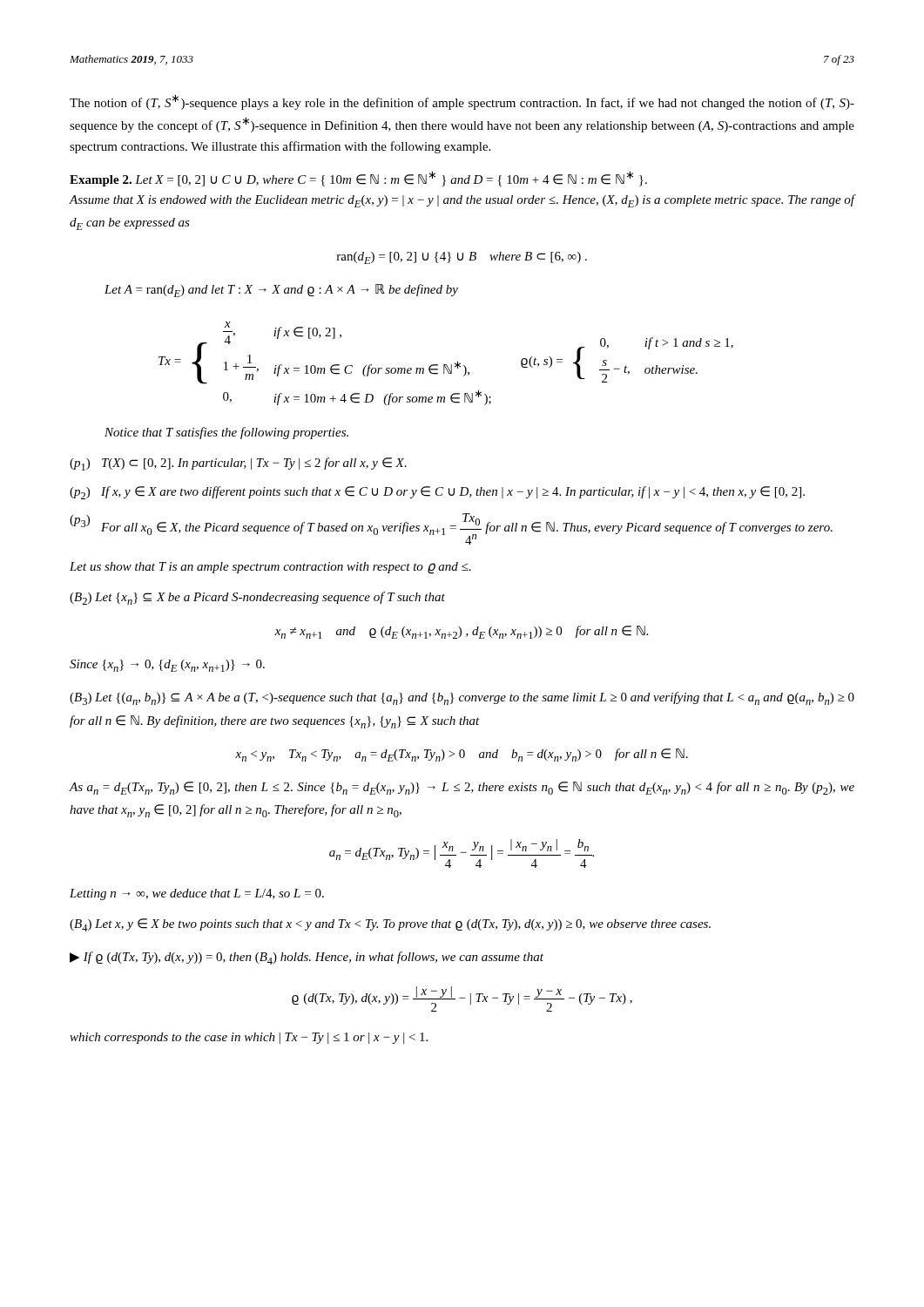924x1307 pixels.
Task: Click on the text block starting "an = dE(Txn, Tyn) = |"
Action: (x=462, y=853)
